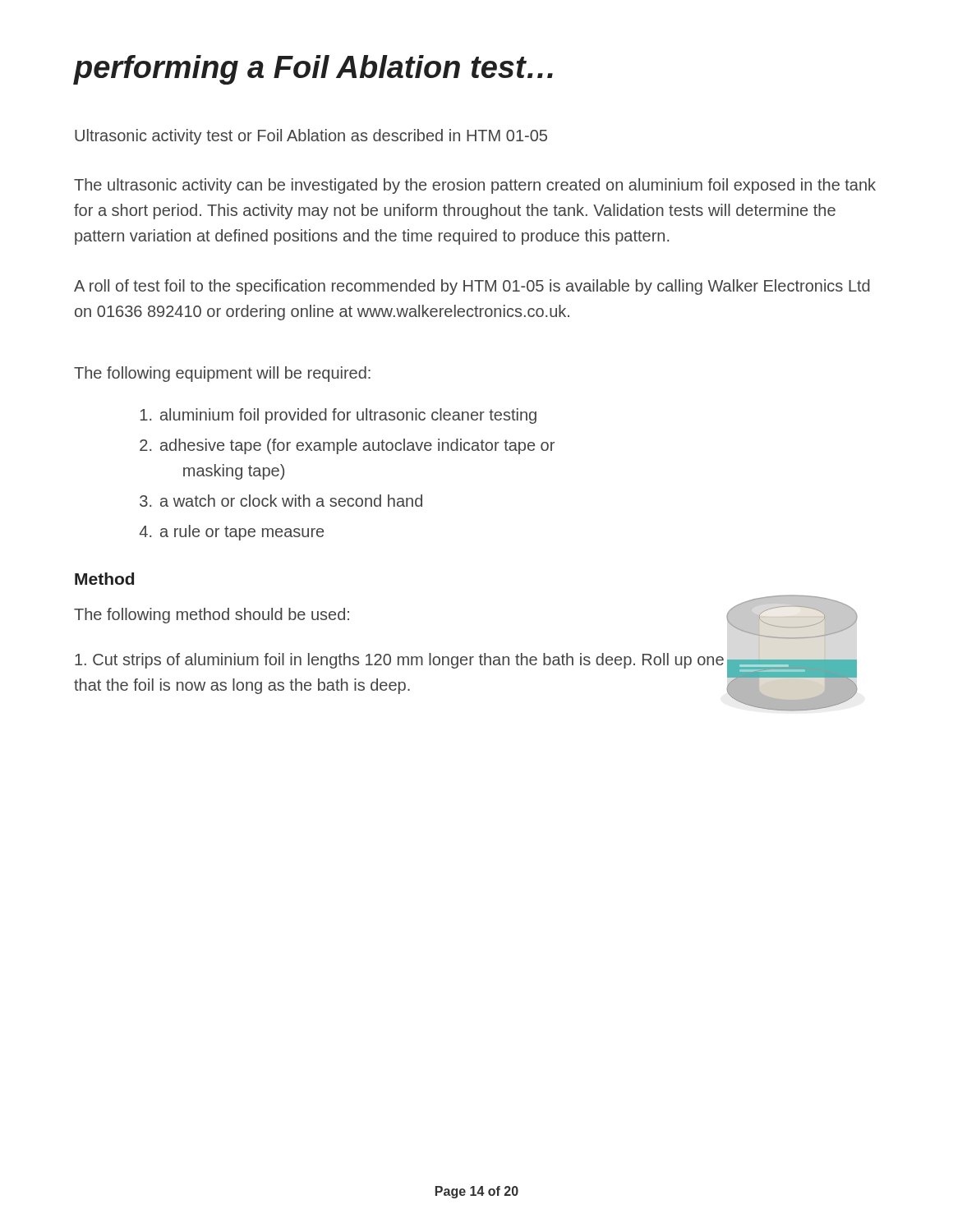953x1232 pixels.
Task: Find the block starting "The ultrasonic activity"
Action: [476, 210]
